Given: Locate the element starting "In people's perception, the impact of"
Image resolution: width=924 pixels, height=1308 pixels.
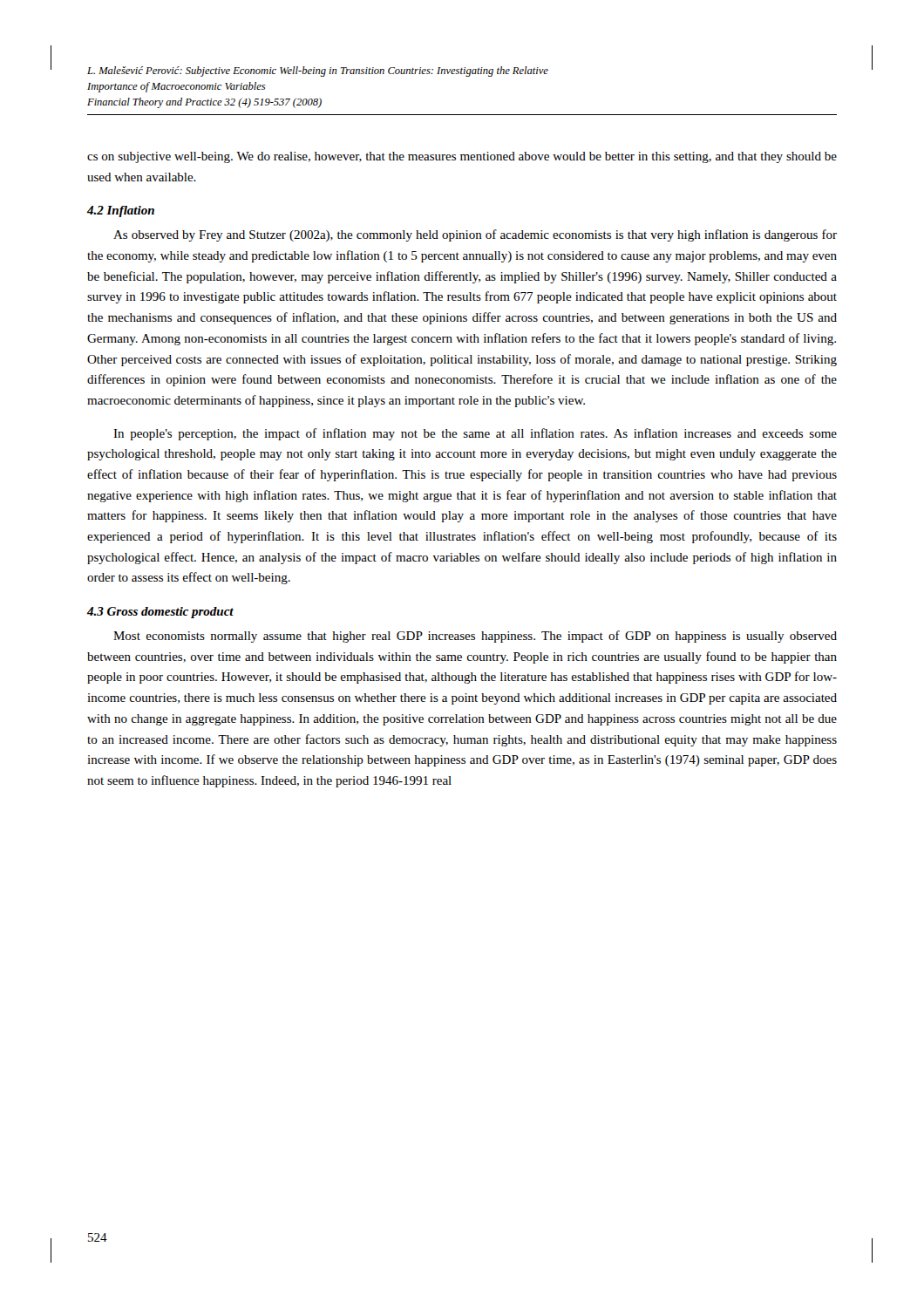Looking at the screenshot, I should pyautogui.click(x=462, y=506).
